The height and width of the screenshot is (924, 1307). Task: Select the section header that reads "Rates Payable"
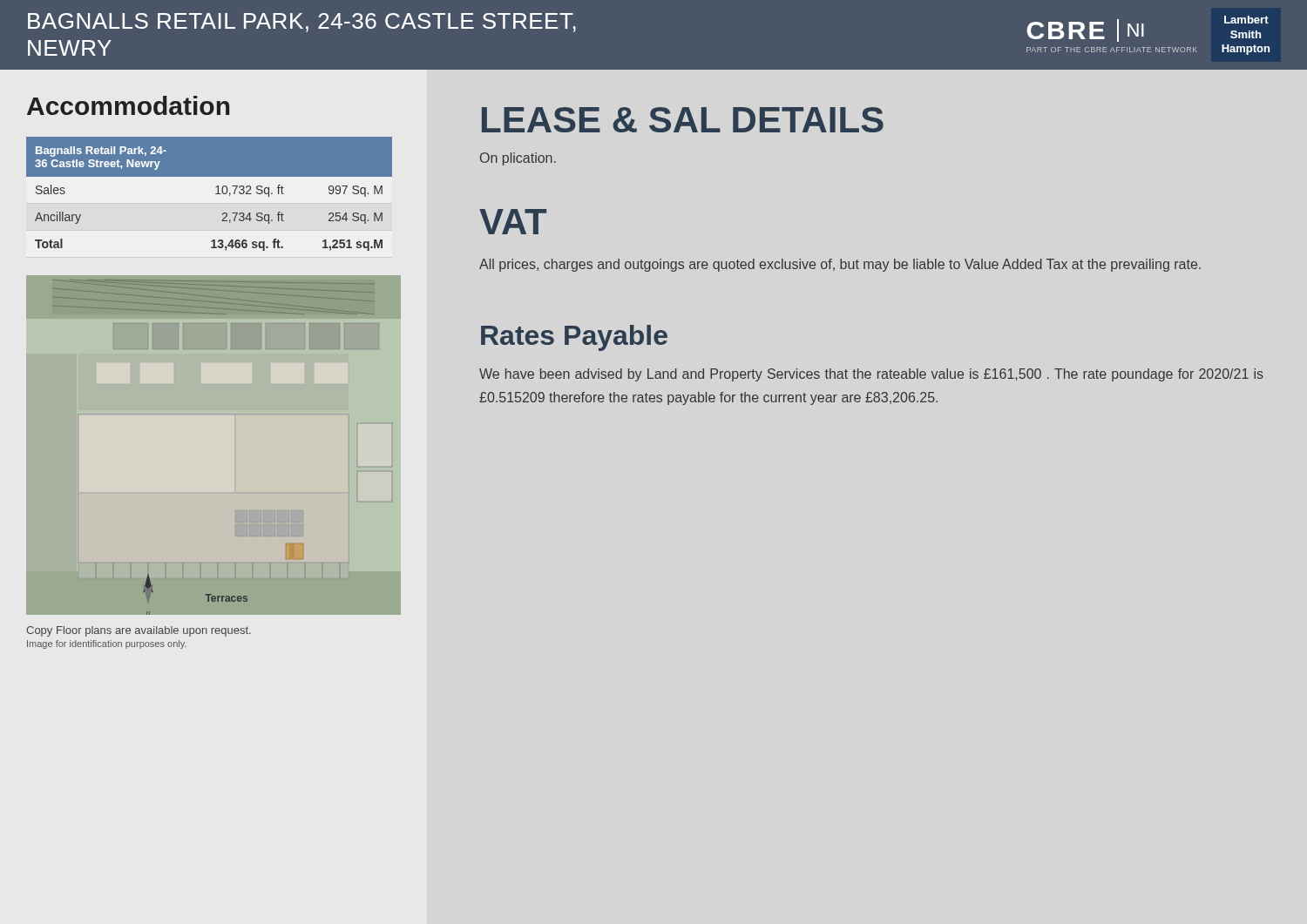point(574,338)
